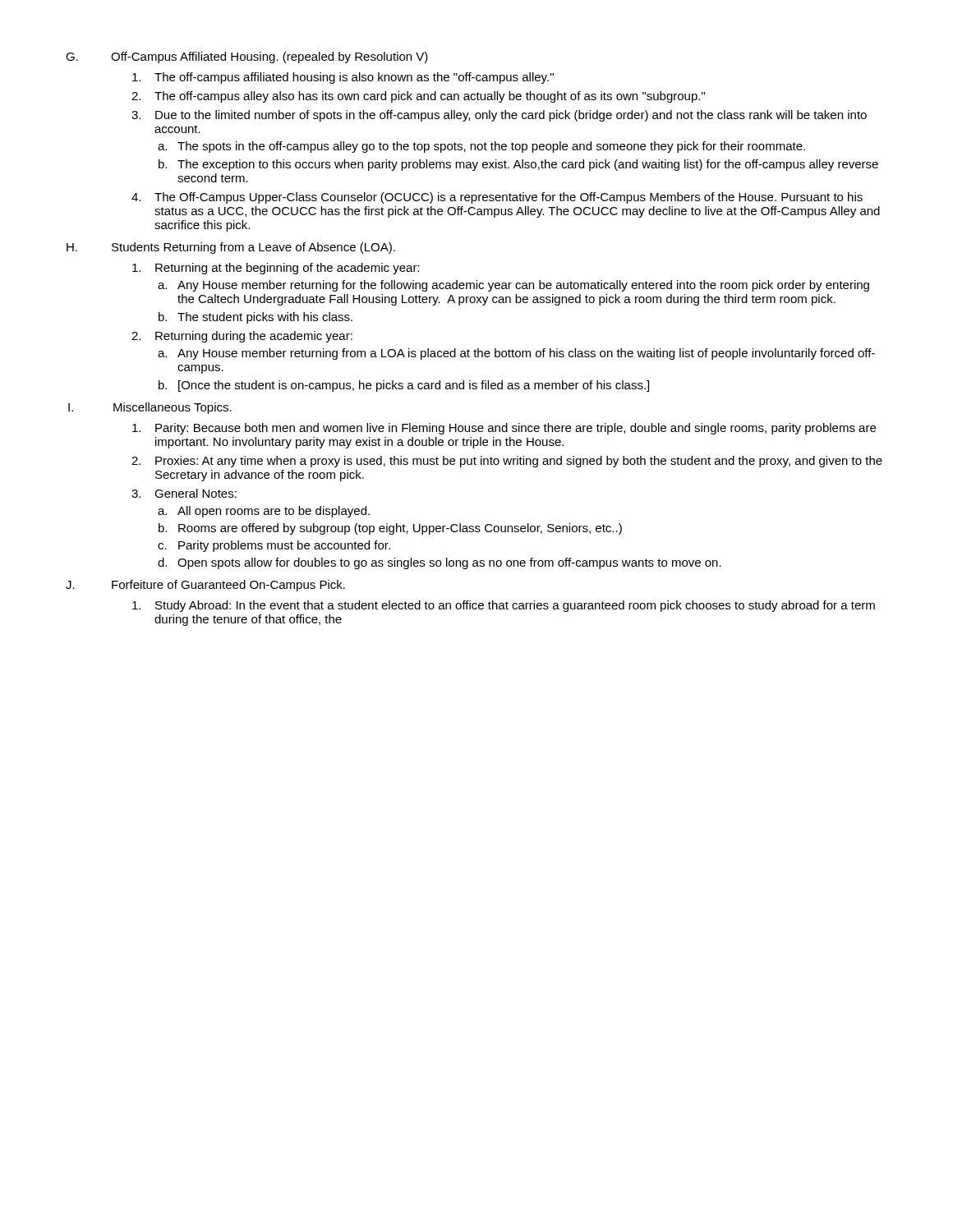Image resolution: width=953 pixels, height=1232 pixels.
Task: Locate the region starting "2. The off-campus alley also has its"
Action: coord(418,96)
